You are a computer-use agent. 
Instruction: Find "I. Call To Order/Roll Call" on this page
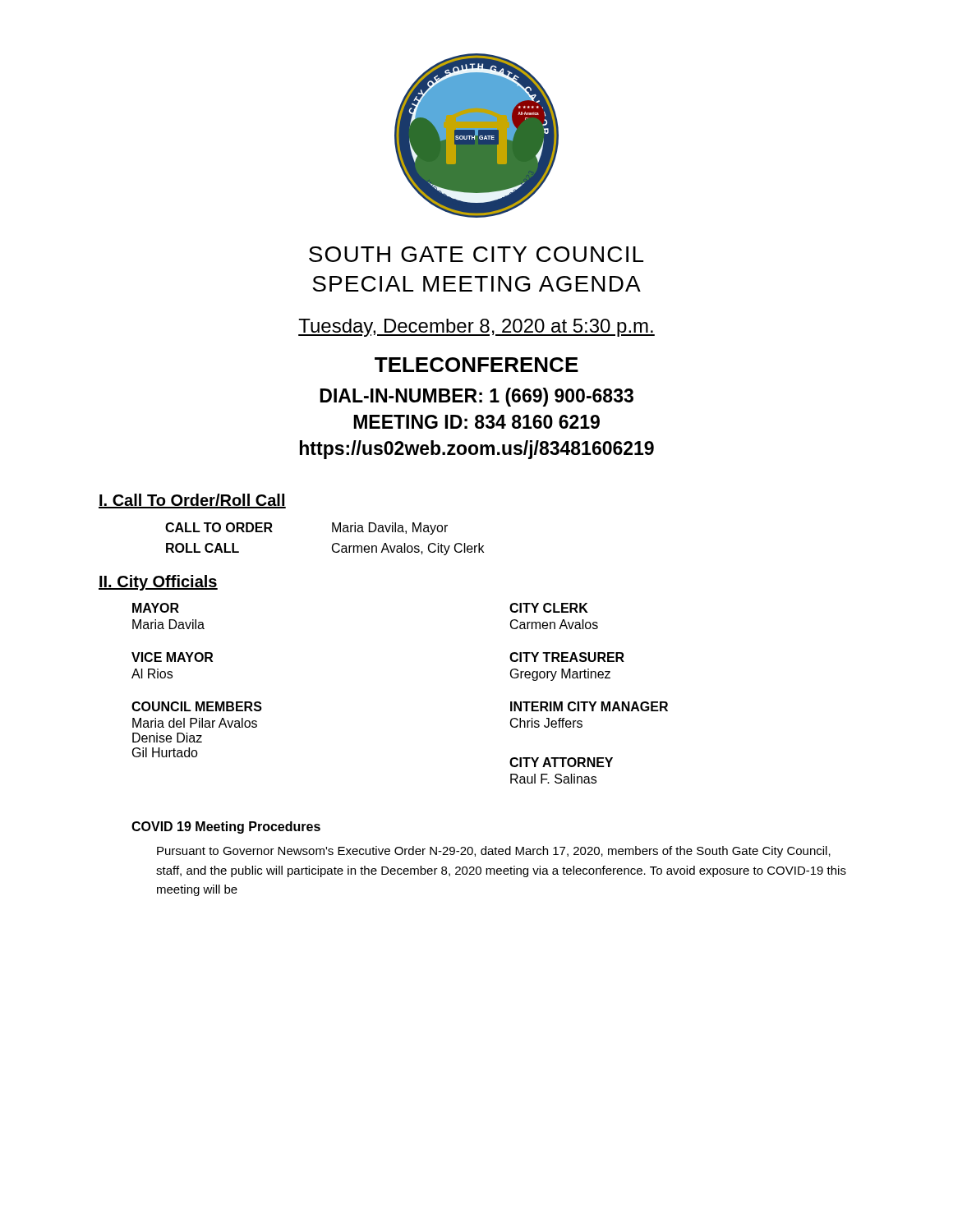192,500
